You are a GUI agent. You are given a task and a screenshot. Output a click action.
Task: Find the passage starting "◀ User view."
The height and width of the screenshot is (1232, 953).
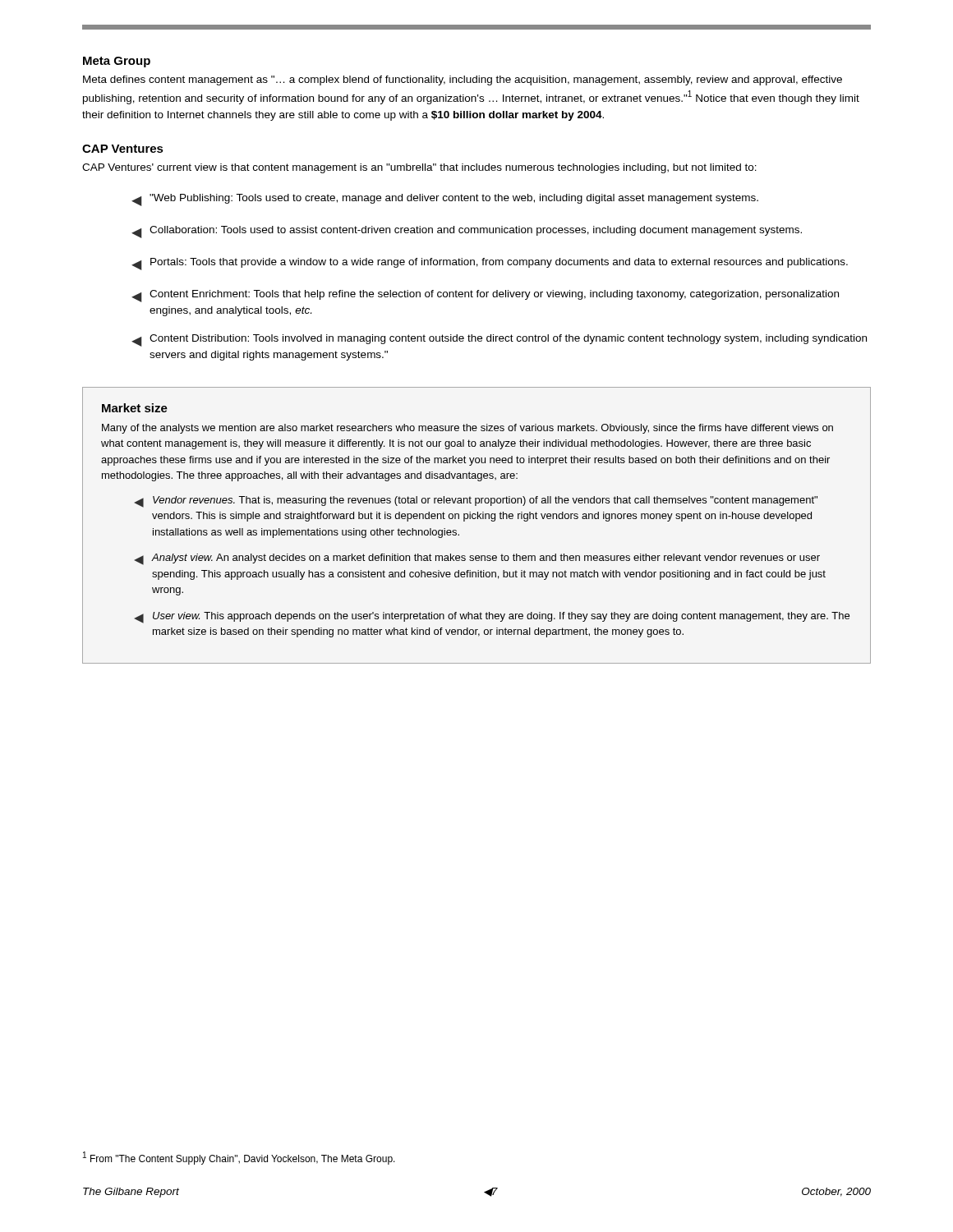pyautogui.click(x=493, y=623)
